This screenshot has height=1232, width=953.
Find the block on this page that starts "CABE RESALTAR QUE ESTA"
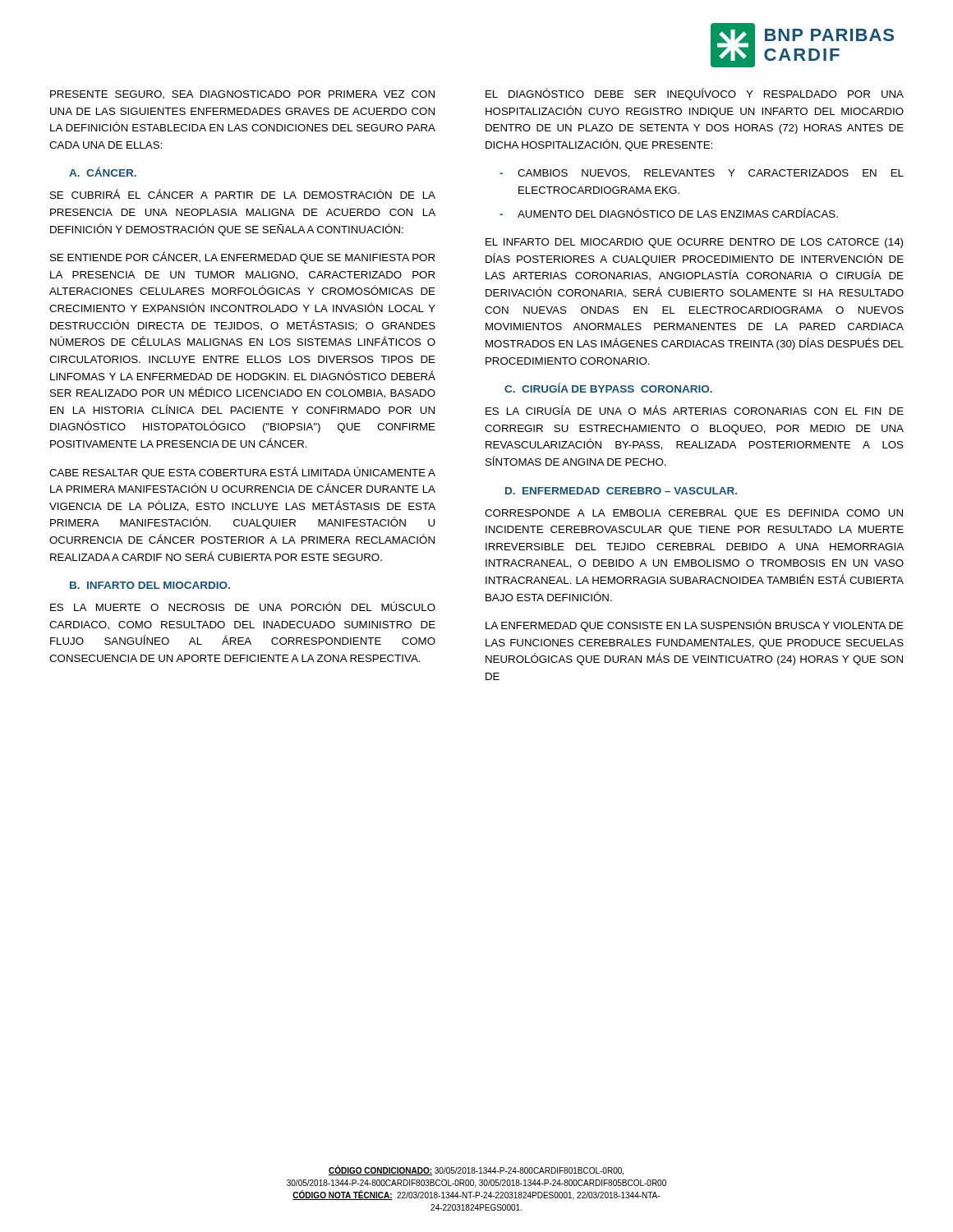point(242,515)
